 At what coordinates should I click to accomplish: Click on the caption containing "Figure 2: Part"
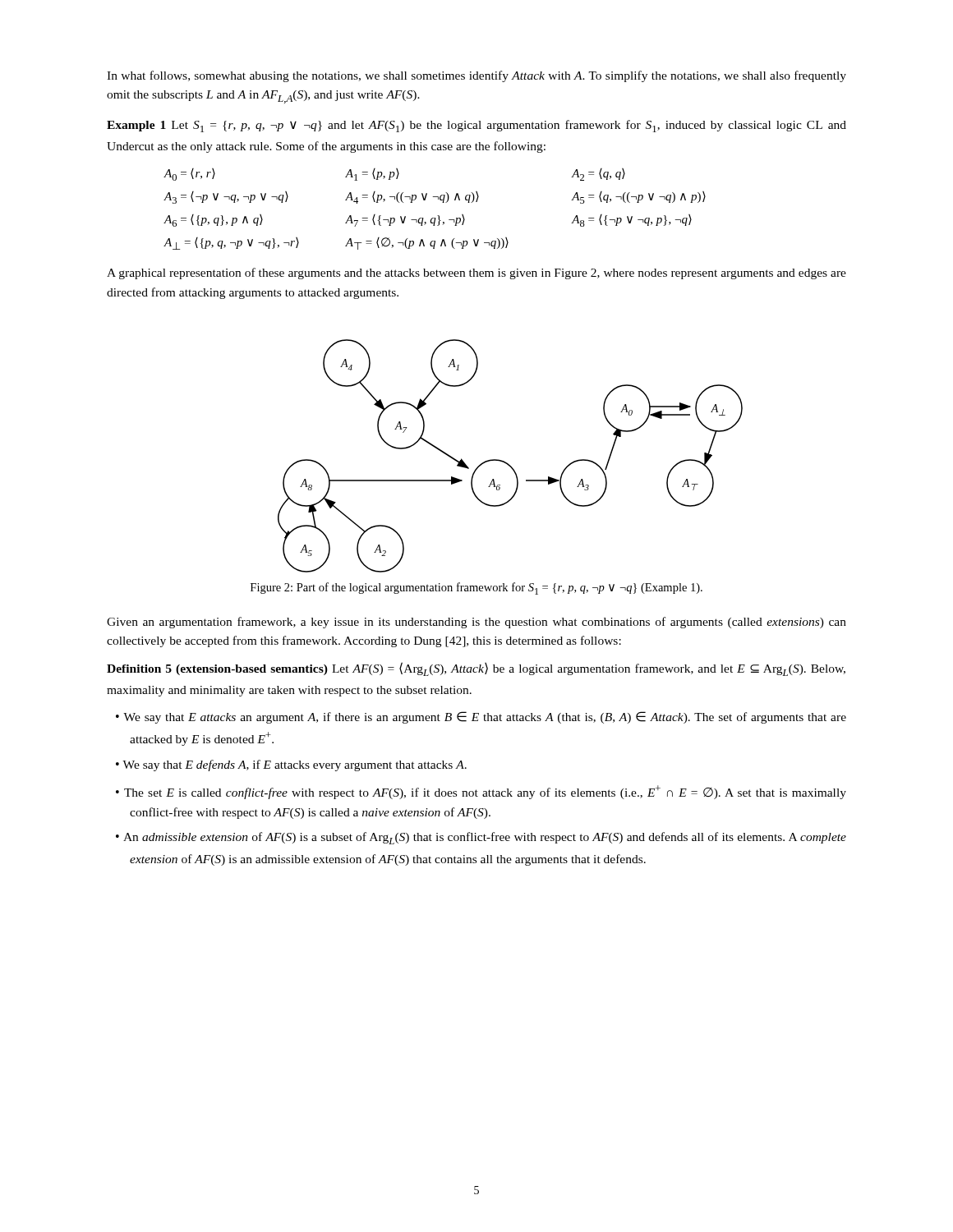tap(476, 589)
